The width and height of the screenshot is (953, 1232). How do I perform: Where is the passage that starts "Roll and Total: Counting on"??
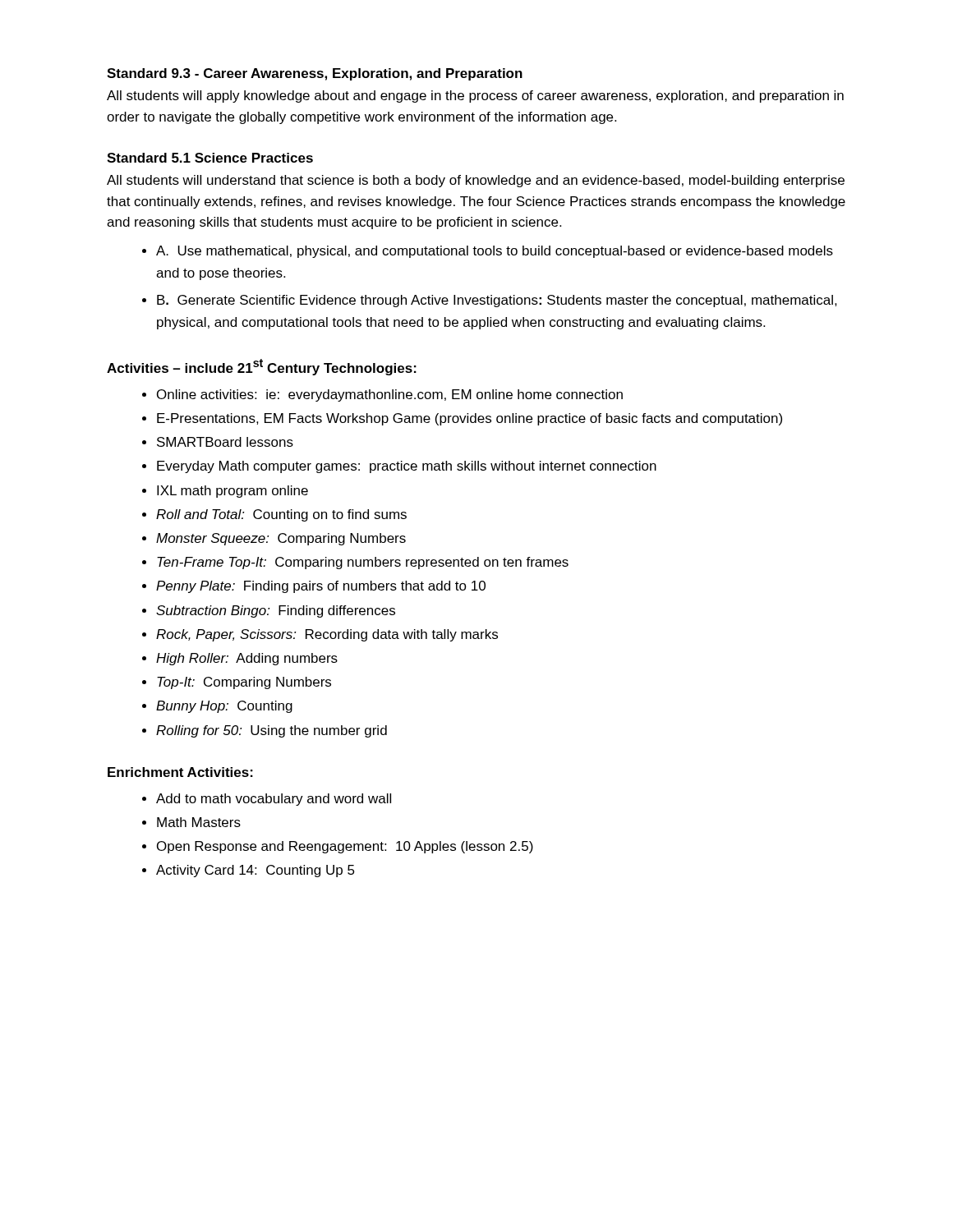pos(282,514)
